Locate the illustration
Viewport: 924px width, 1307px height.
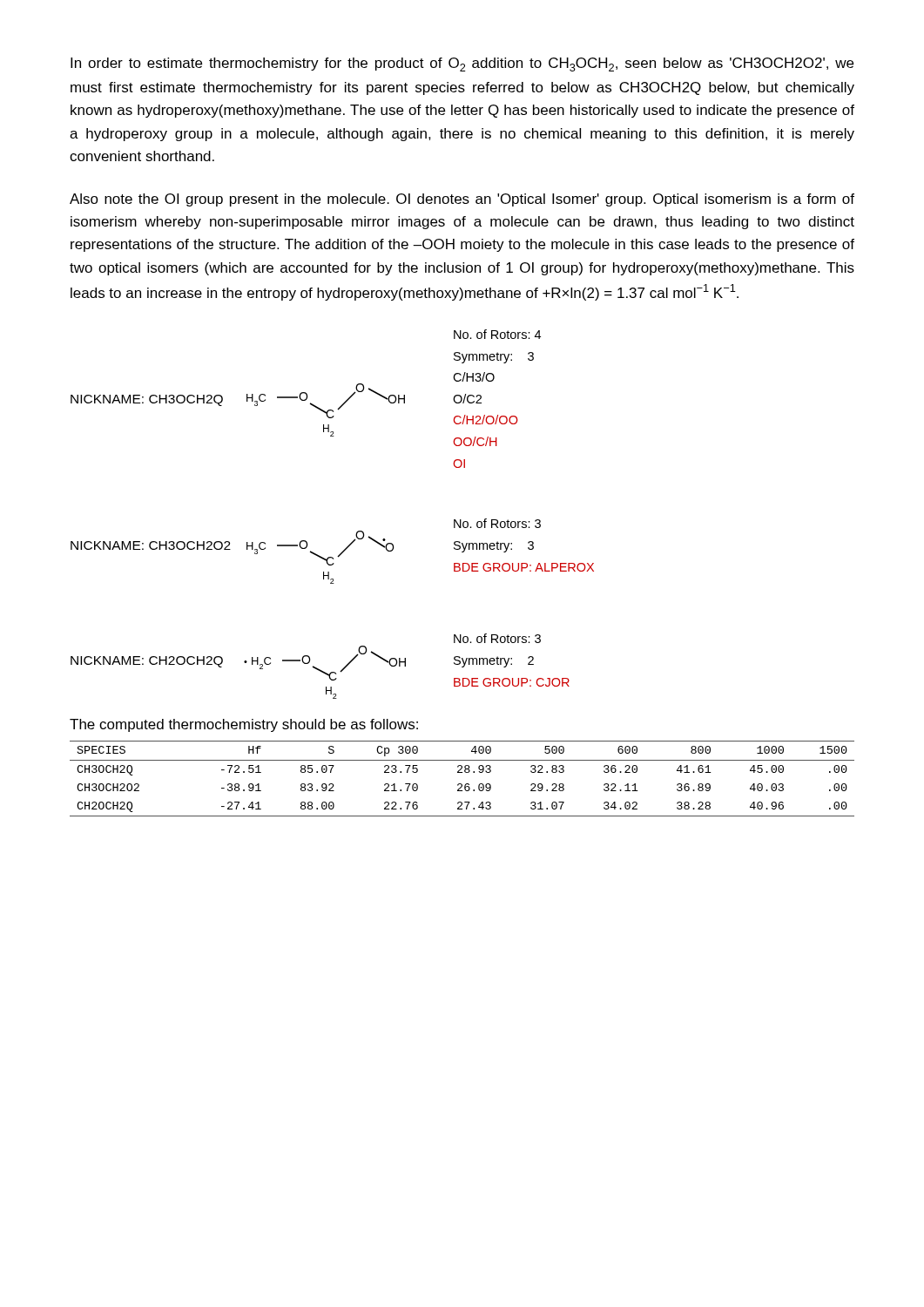462,514
